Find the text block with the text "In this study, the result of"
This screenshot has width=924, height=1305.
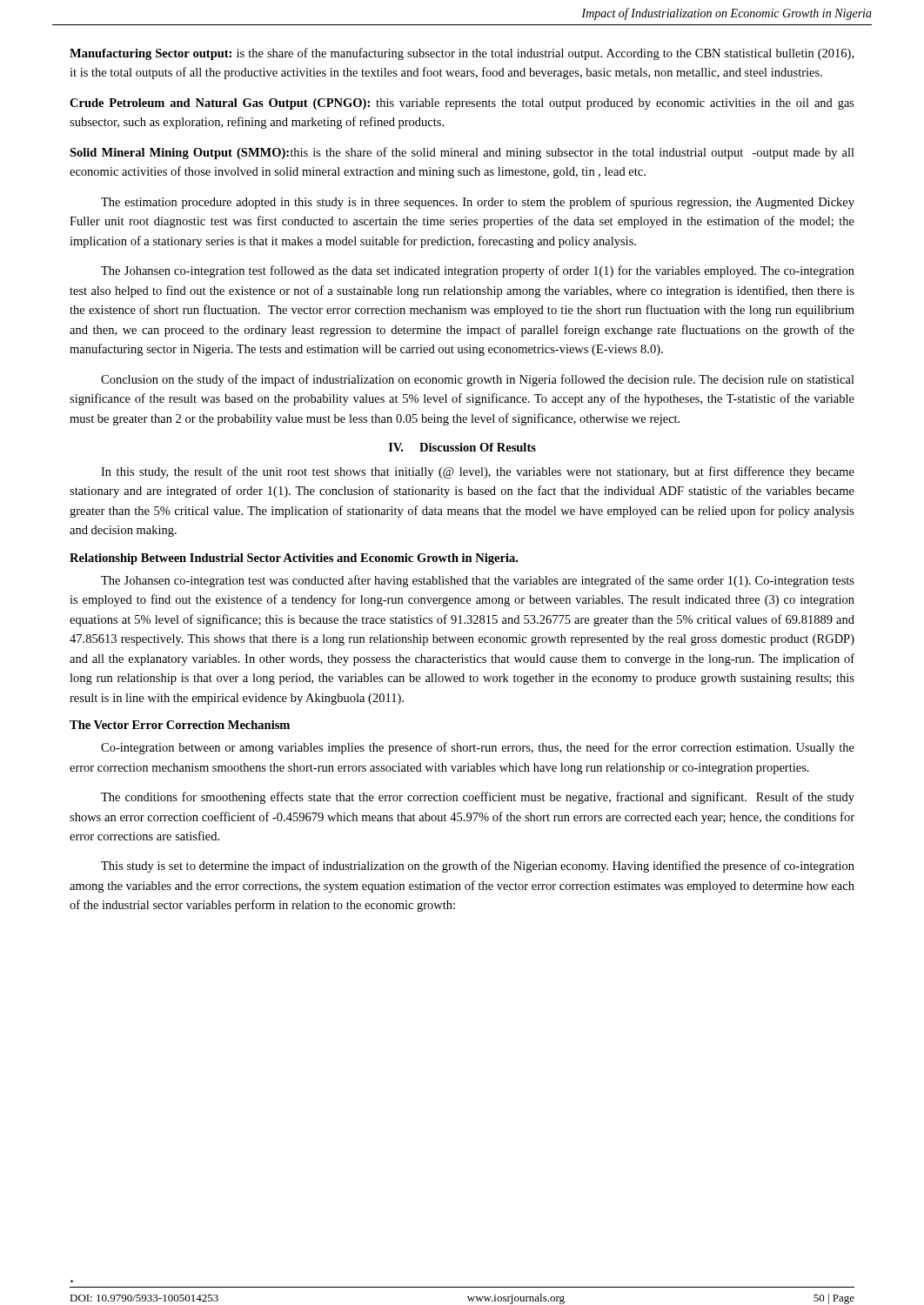coord(462,501)
